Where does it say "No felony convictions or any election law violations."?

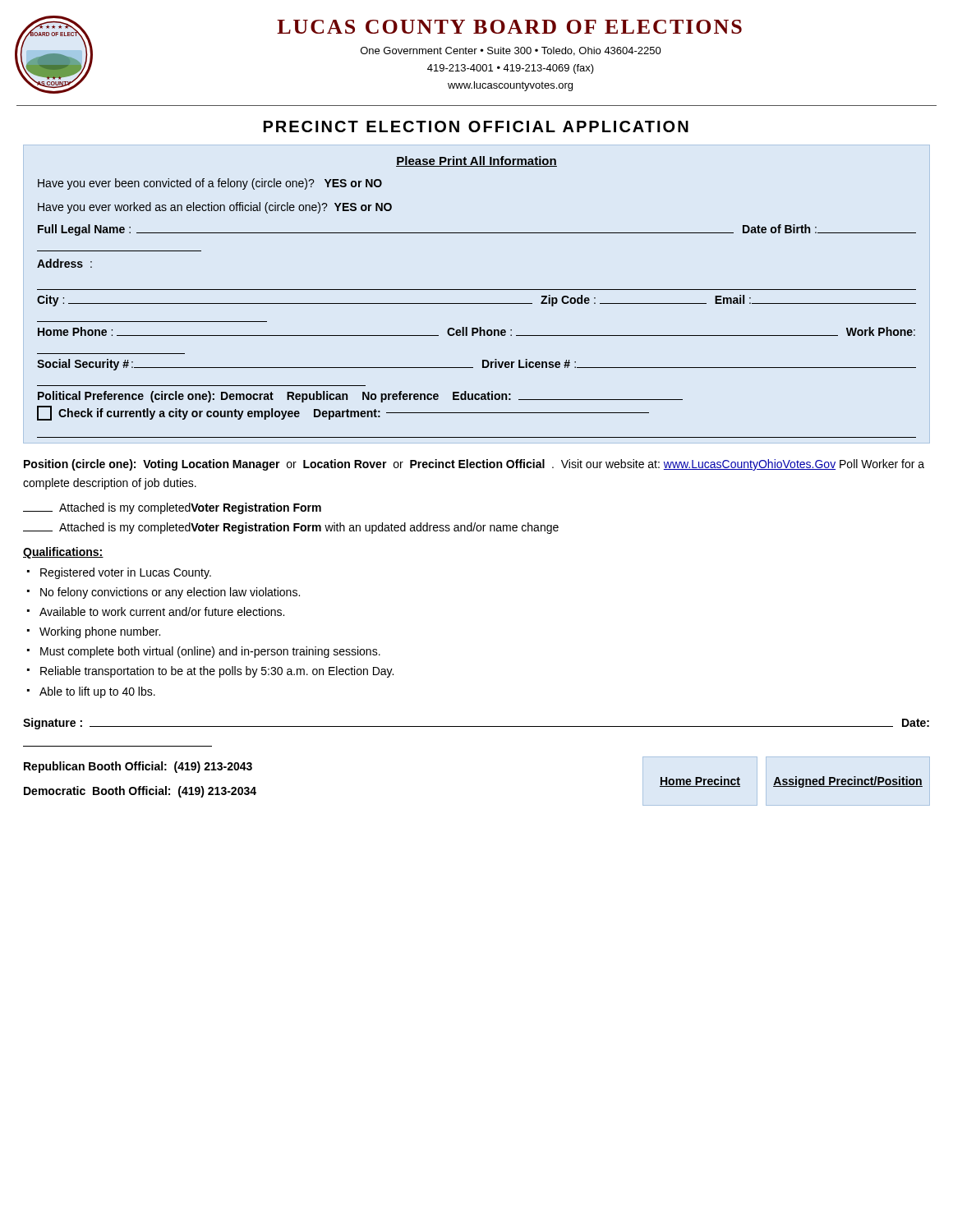pyautogui.click(x=170, y=592)
